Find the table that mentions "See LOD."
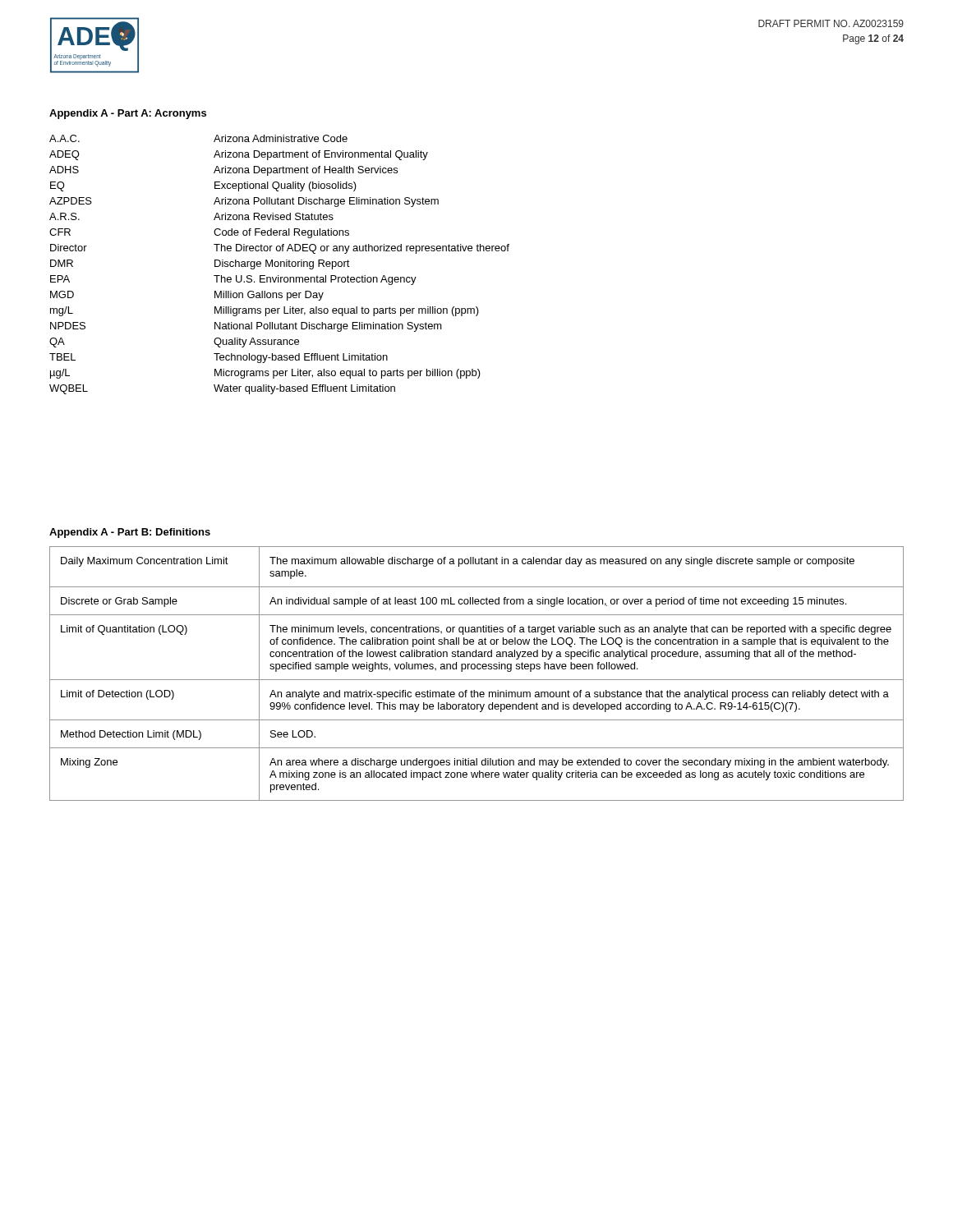The image size is (953, 1232). [476, 673]
